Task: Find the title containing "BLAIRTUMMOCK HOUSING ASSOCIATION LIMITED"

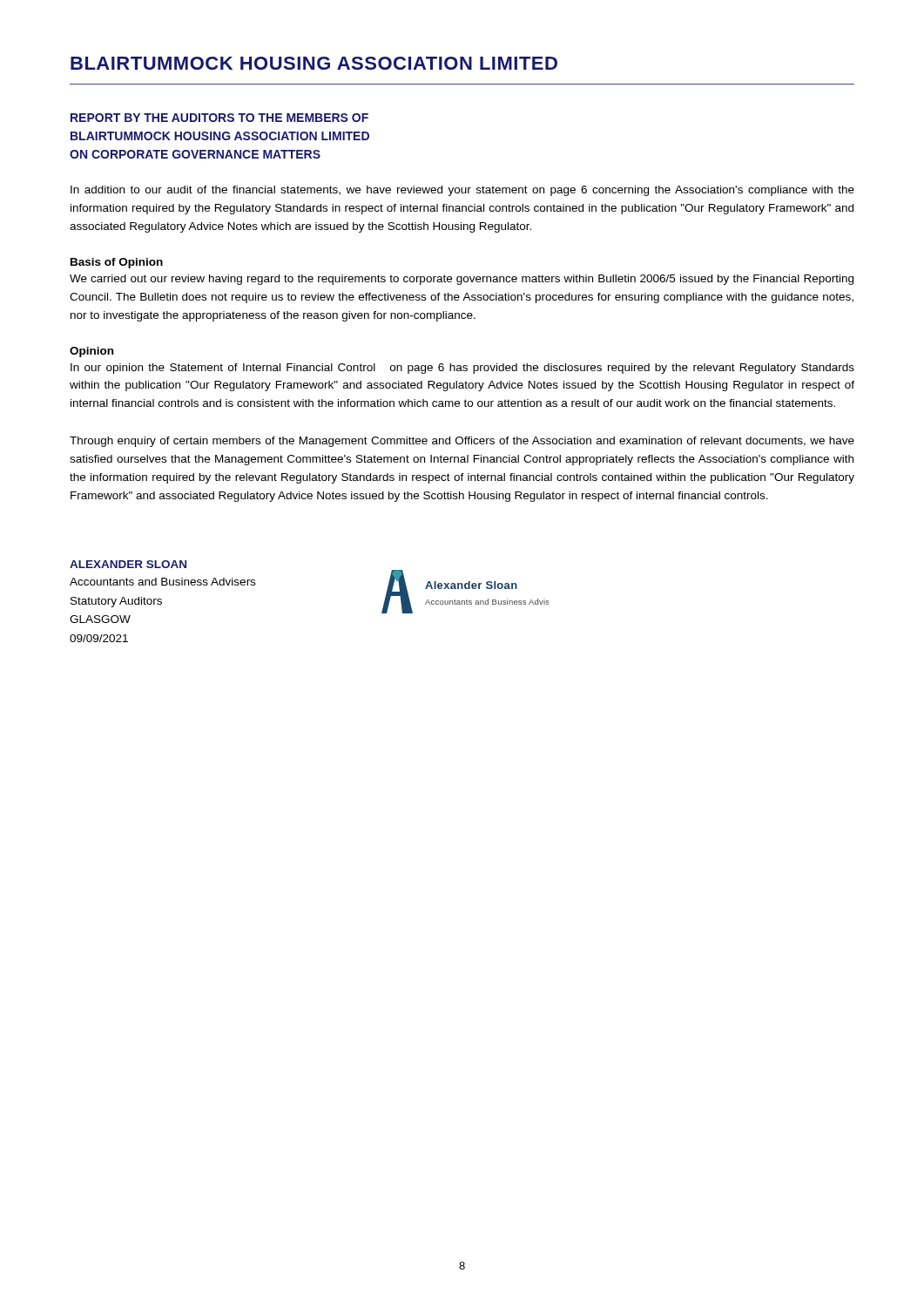Action: pyautogui.click(x=314, y=63)
